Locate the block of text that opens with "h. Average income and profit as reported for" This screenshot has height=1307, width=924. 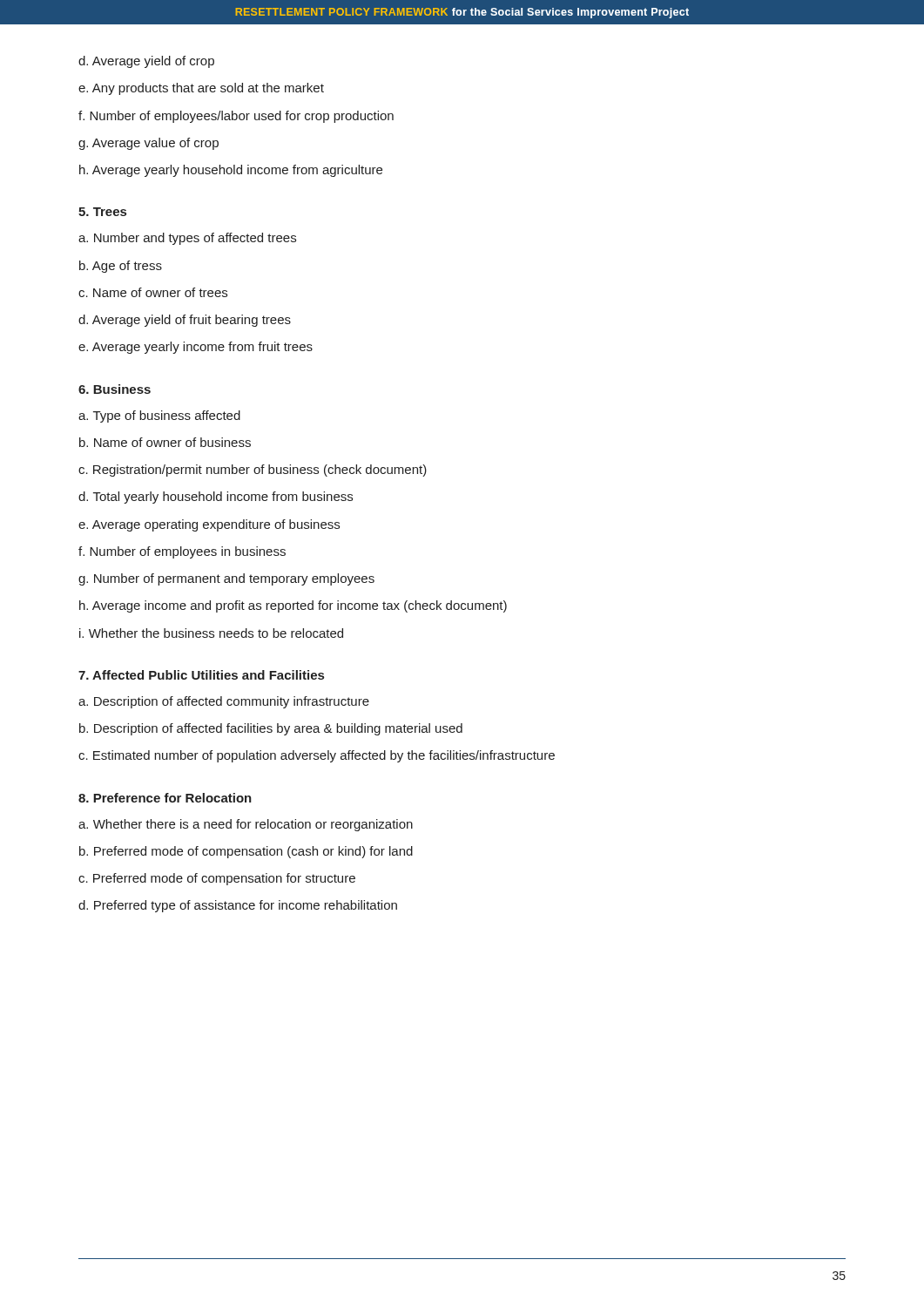(293, 605)
